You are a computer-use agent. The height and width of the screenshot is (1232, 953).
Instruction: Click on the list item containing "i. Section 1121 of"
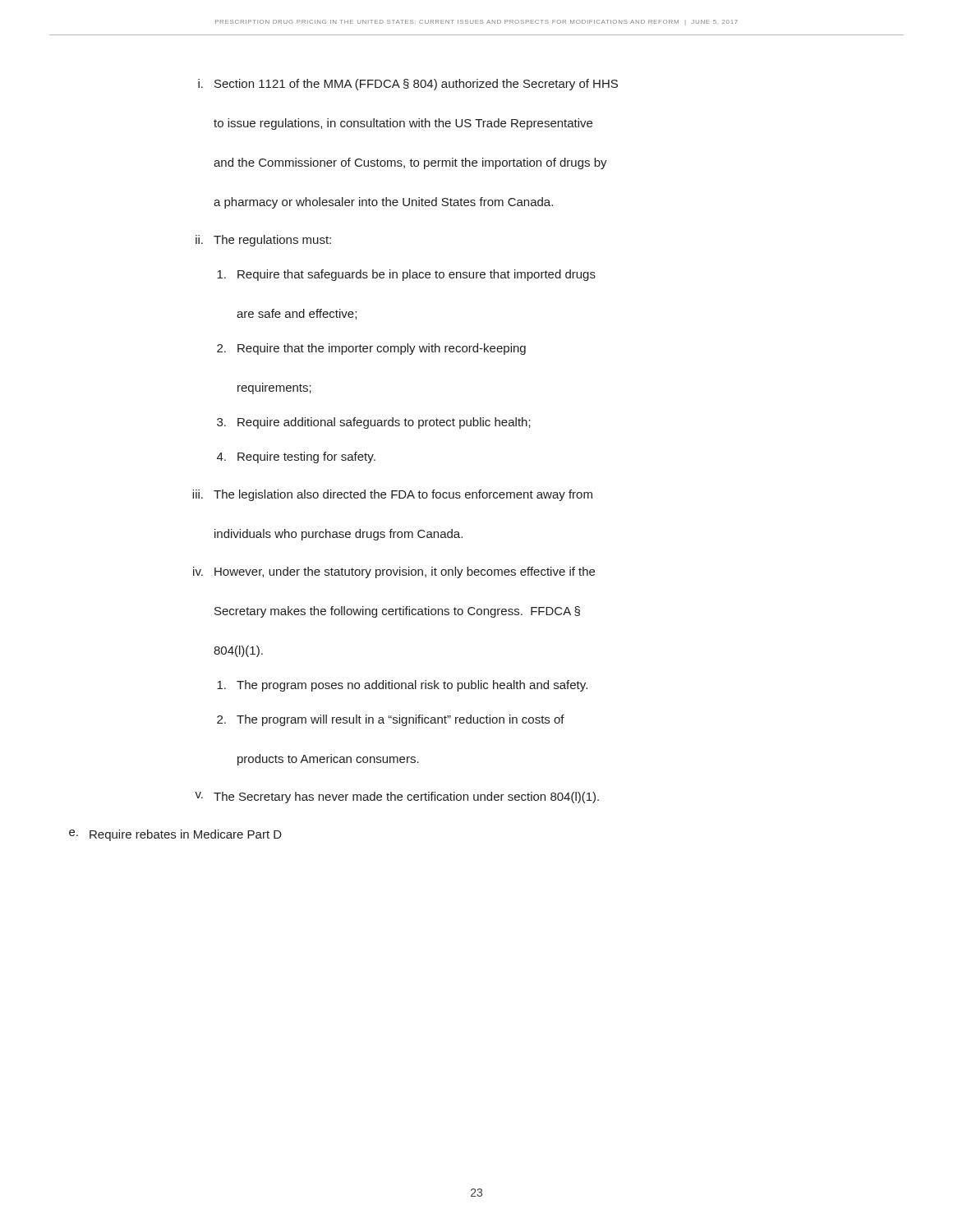[x=408, y=85]
